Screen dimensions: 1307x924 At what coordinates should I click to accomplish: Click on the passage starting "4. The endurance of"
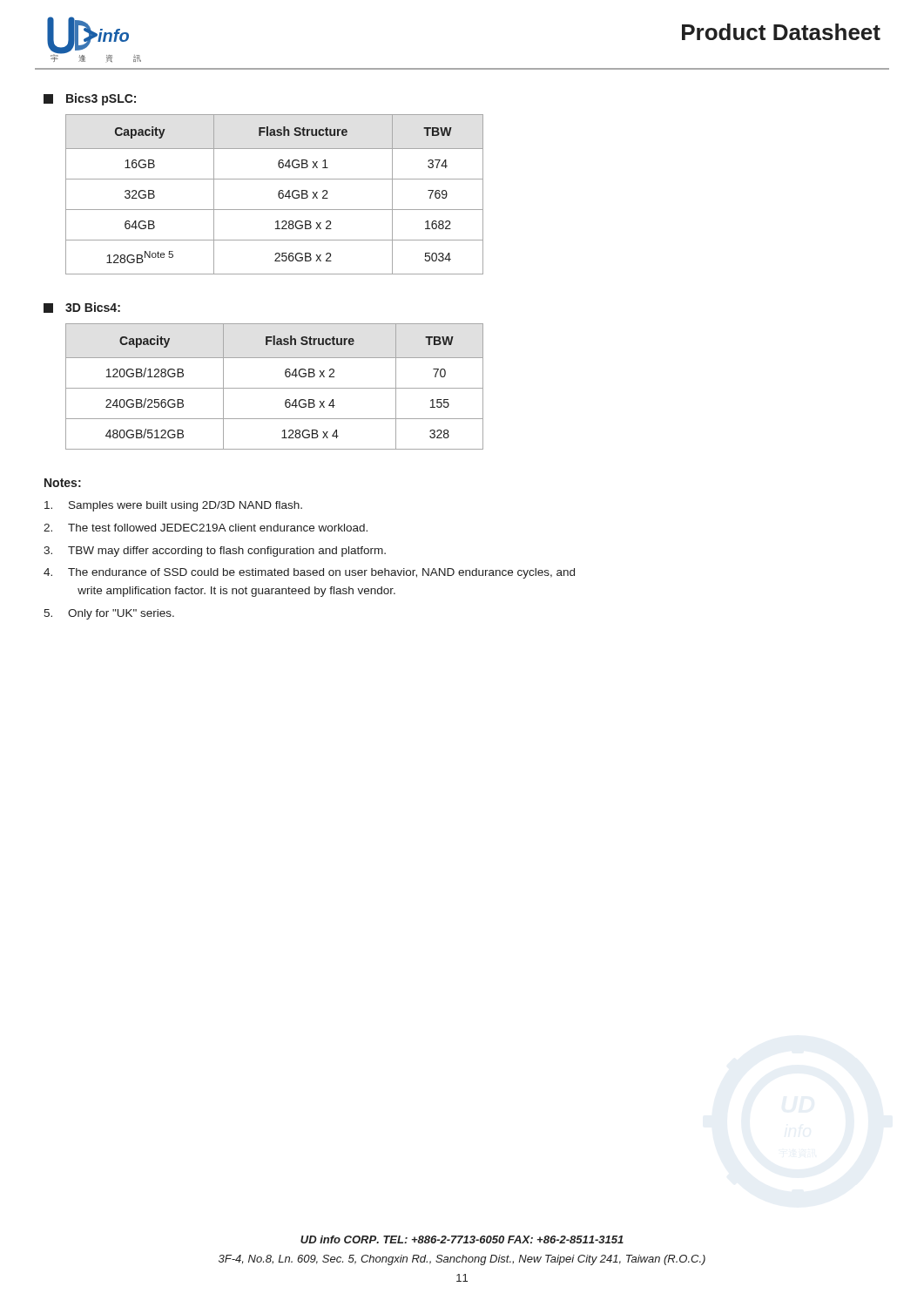[310, 582]
